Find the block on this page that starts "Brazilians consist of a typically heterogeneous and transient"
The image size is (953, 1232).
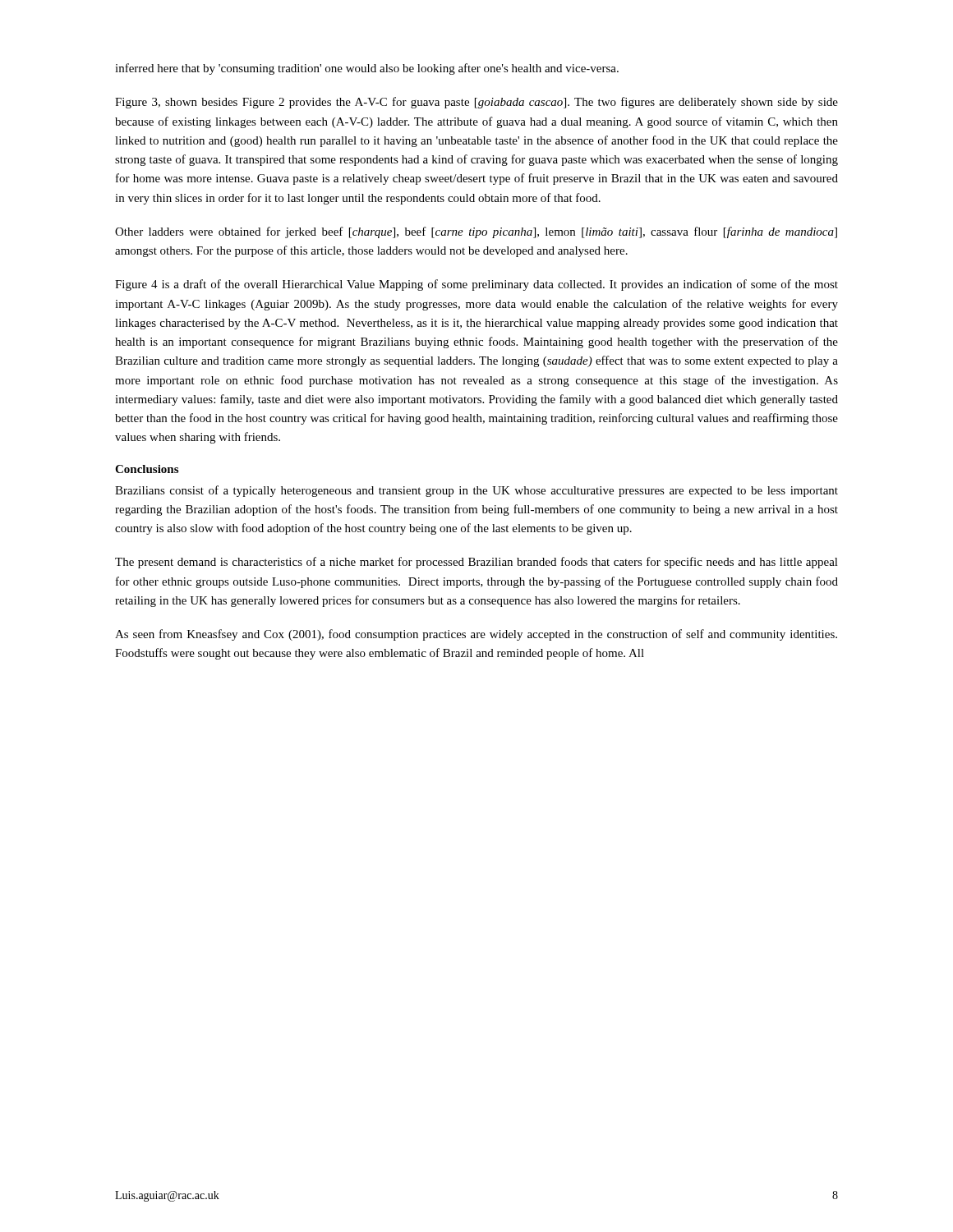pos(476,509)
